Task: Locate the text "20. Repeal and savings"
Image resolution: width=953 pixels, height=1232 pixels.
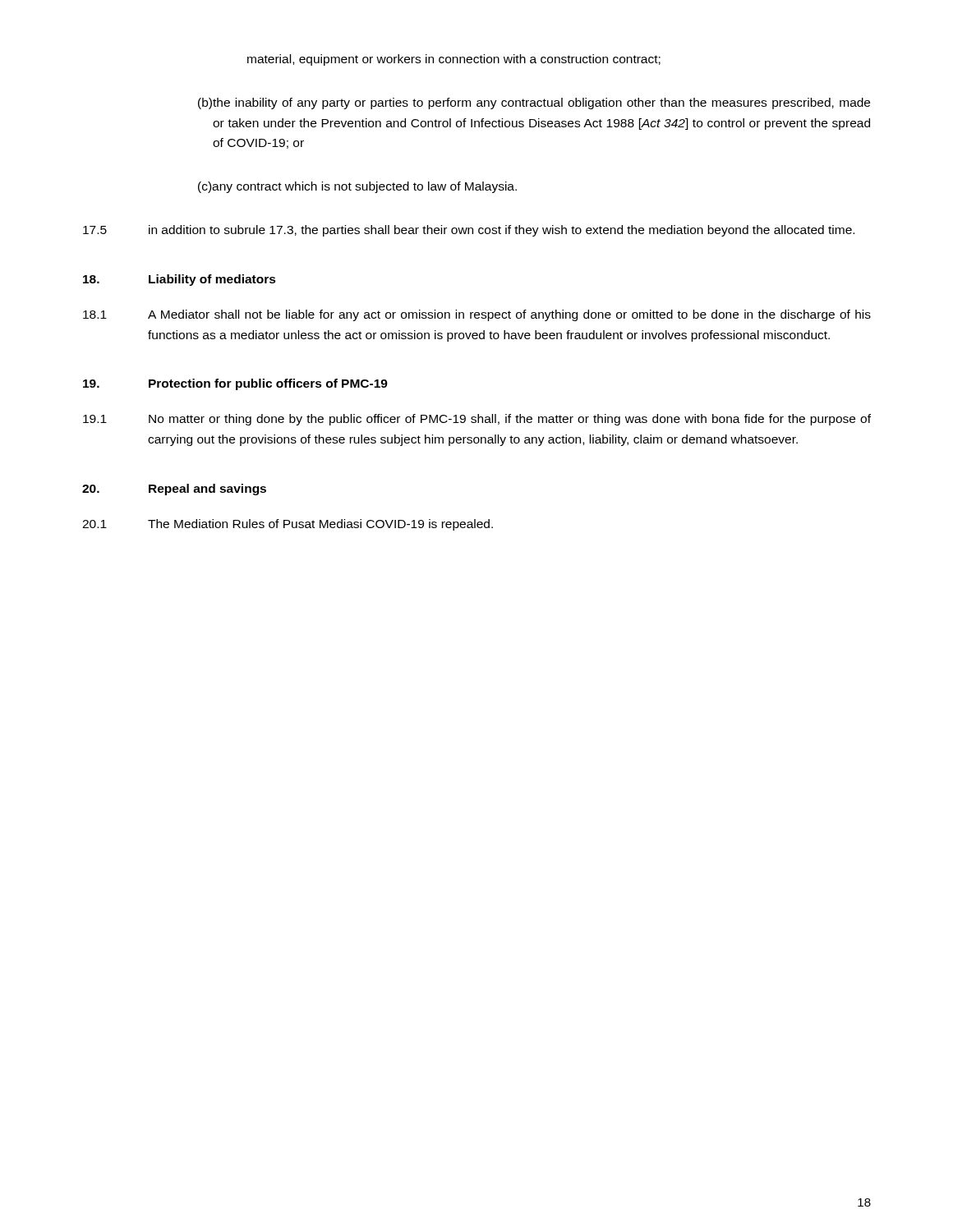Action: pyautogui.click(x=174, y=490)
